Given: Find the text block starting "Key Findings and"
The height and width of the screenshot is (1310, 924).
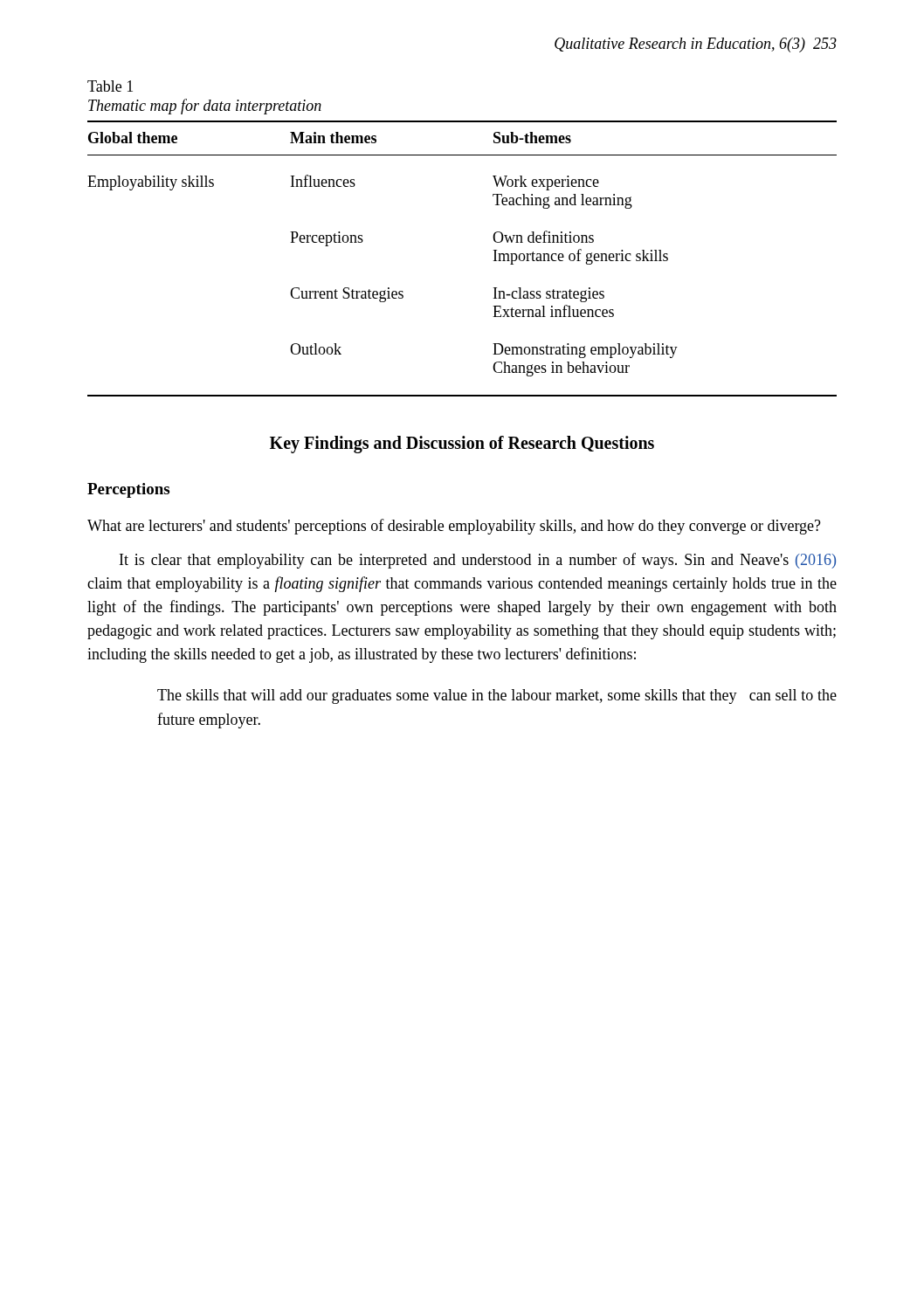Looking at the screenshot, I should pyautogui.click(x=462, y=443).
